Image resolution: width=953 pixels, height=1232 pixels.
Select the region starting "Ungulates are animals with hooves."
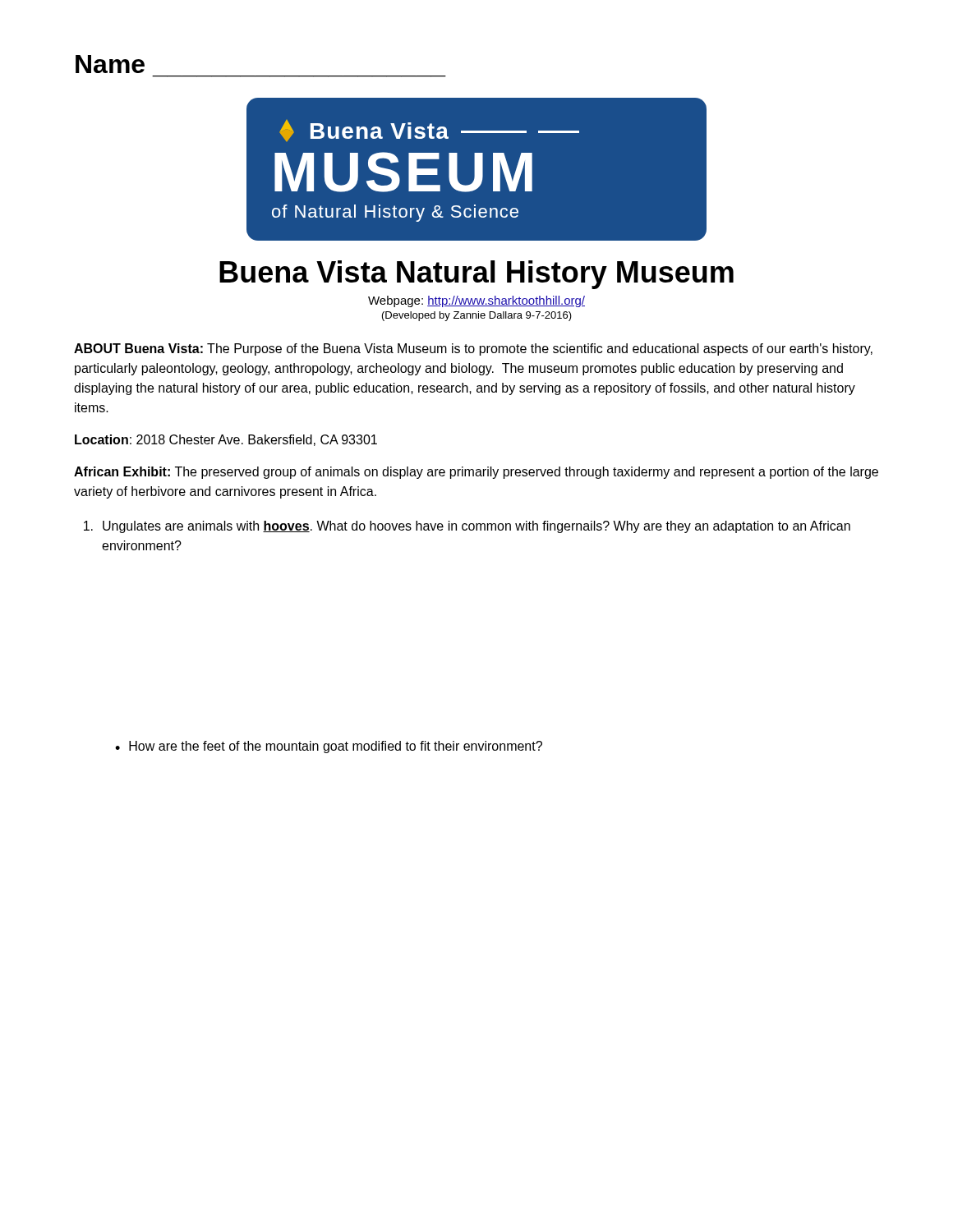click(x=476, y=536)
